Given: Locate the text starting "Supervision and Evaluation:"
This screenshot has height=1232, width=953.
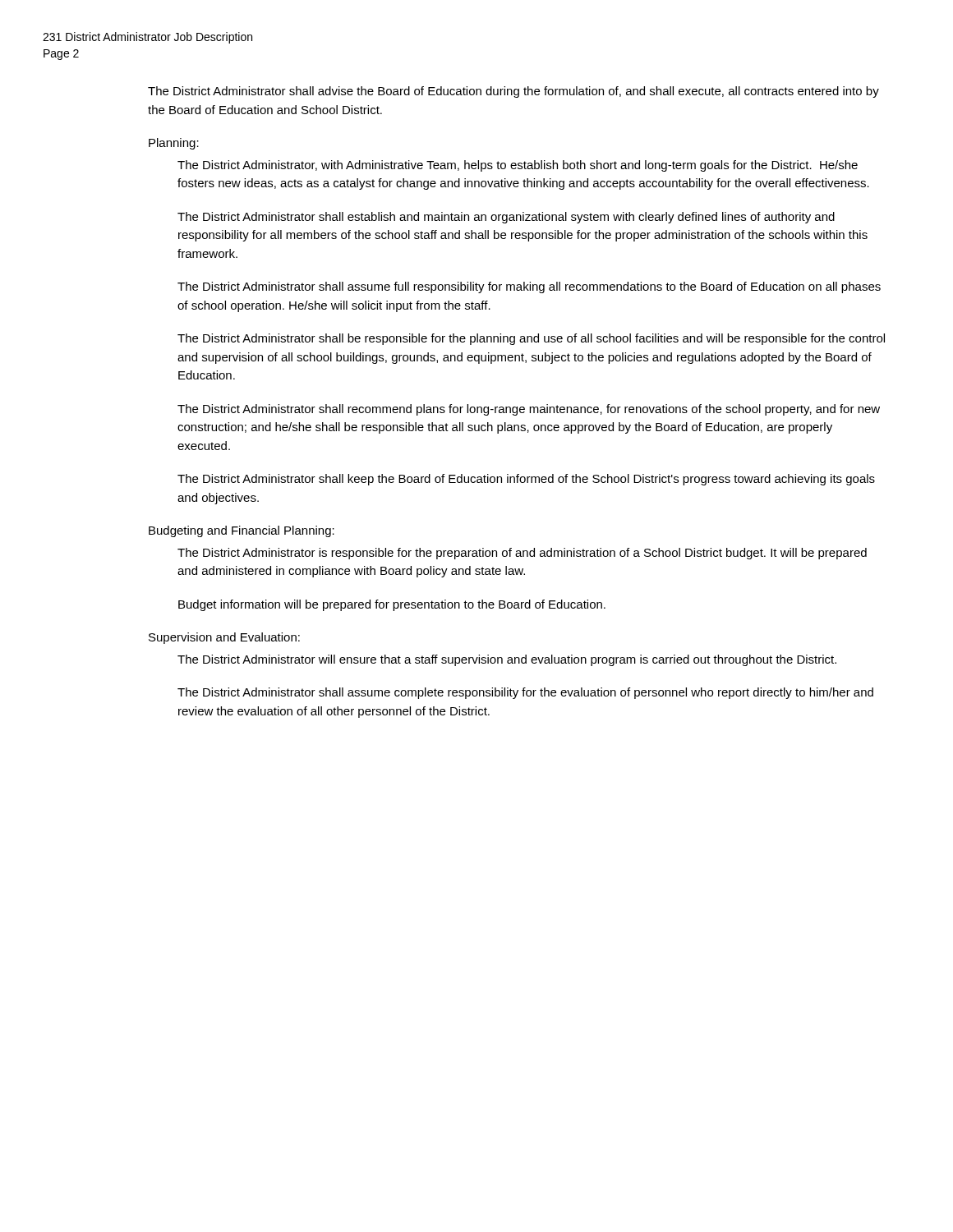Looking at the screenshot, I should tap(224, 637).
